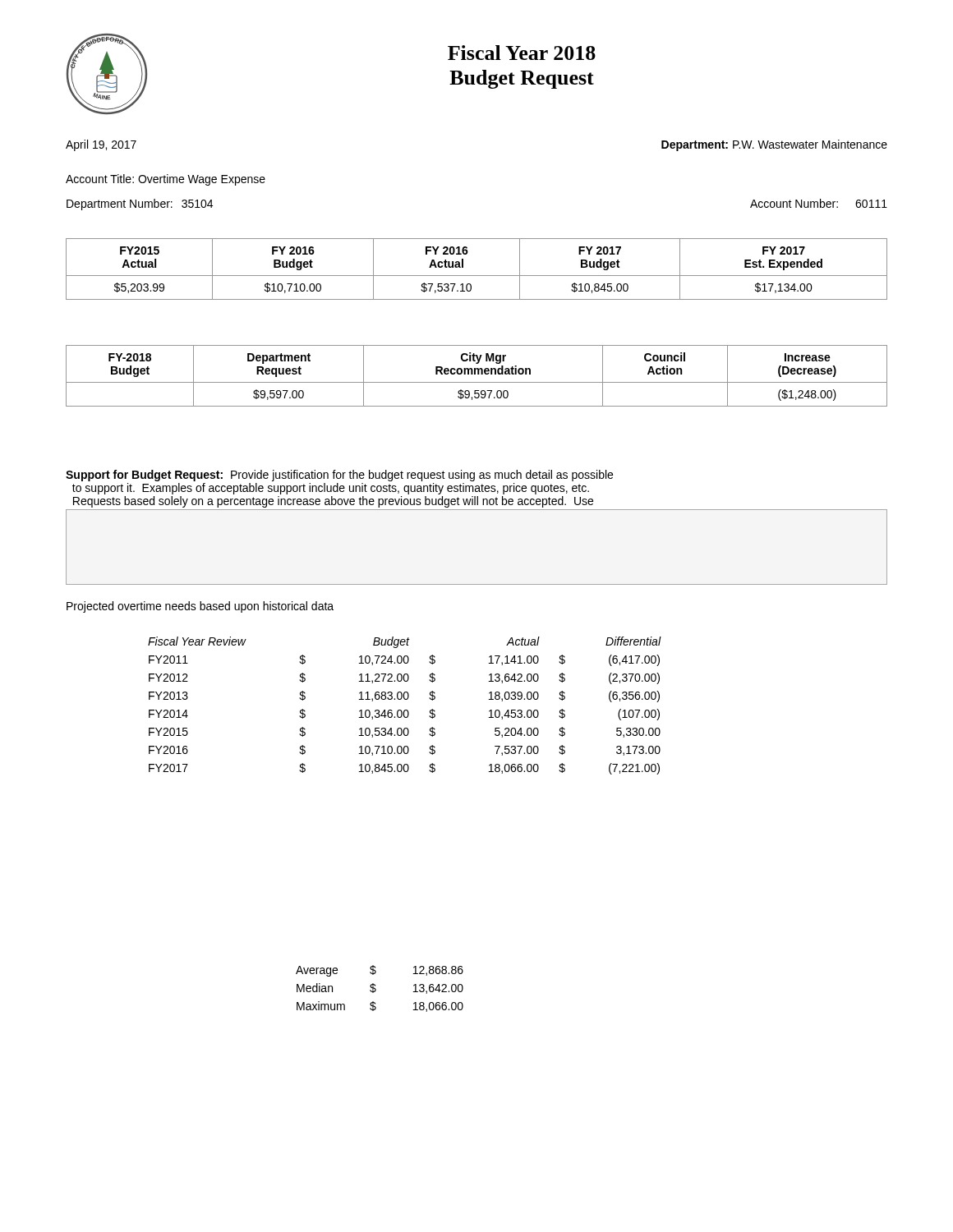Image resolution: width=953 pixels, height=1232 pixels.
Task: Navigate to the text starting "Account Title: Overtime Wage Expense"
Action: click(x=166, y=179)
